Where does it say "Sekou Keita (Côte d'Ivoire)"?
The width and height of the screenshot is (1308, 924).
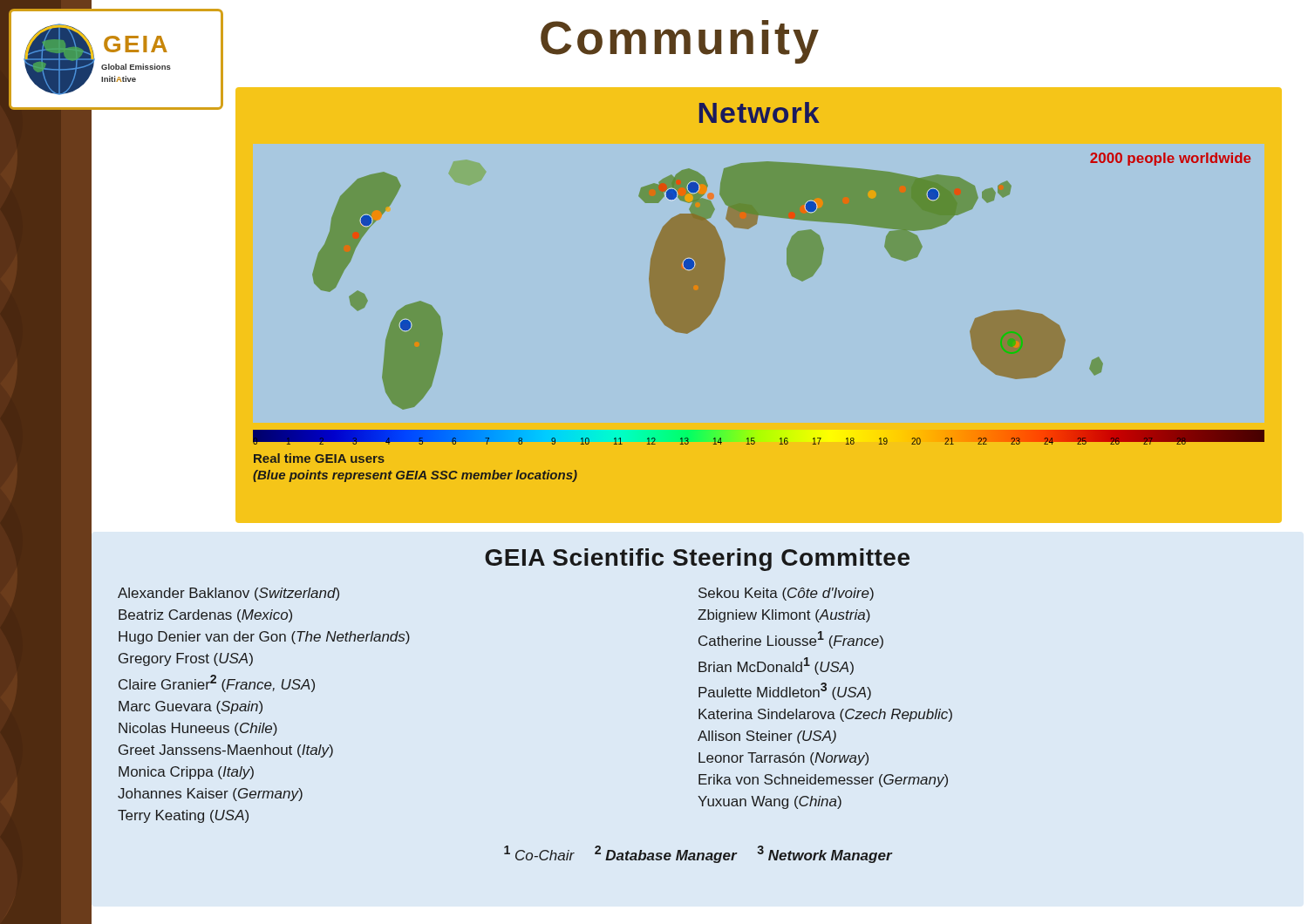click(x=786, y=593)
